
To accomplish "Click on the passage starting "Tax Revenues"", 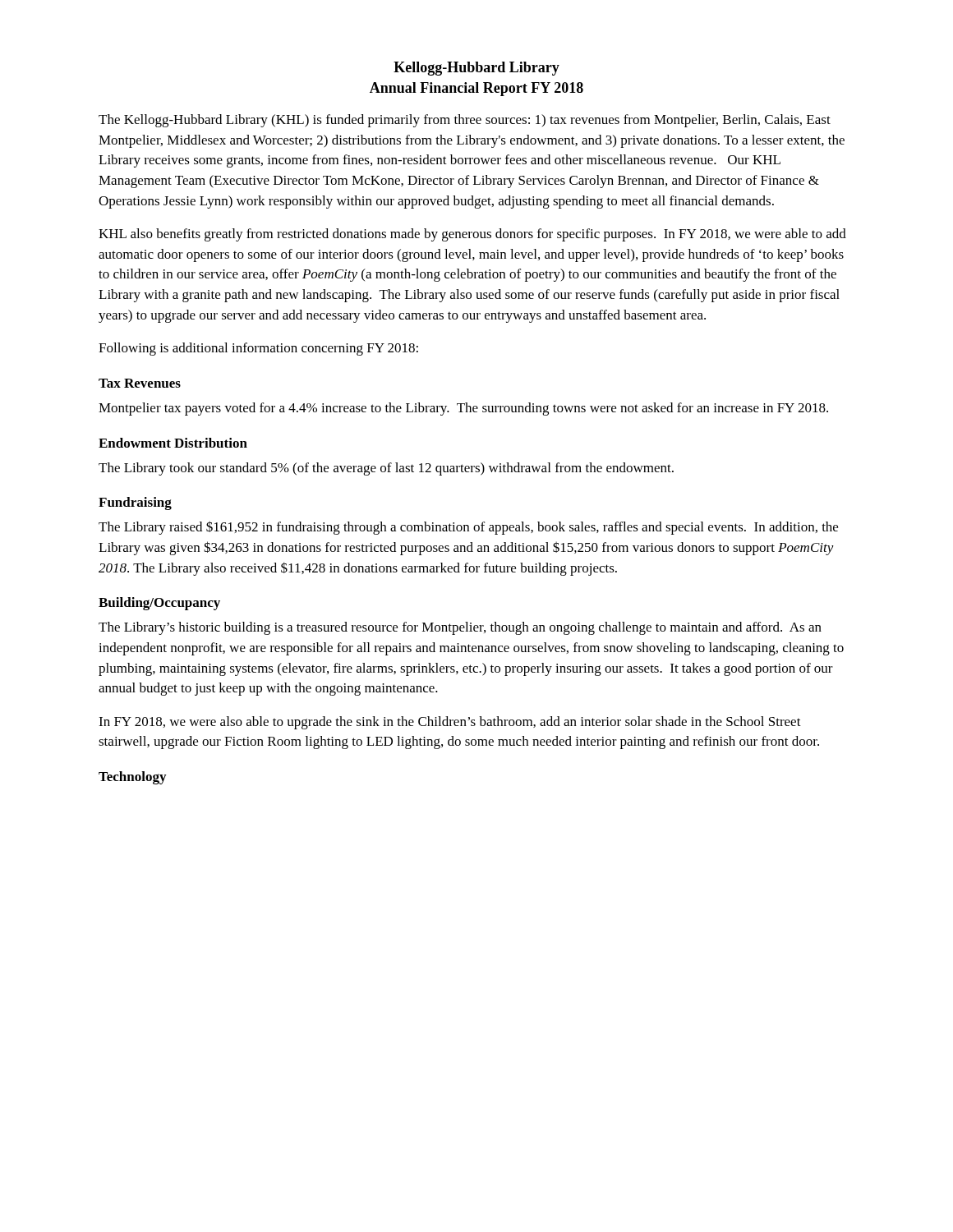I will [x=140, y=383].
